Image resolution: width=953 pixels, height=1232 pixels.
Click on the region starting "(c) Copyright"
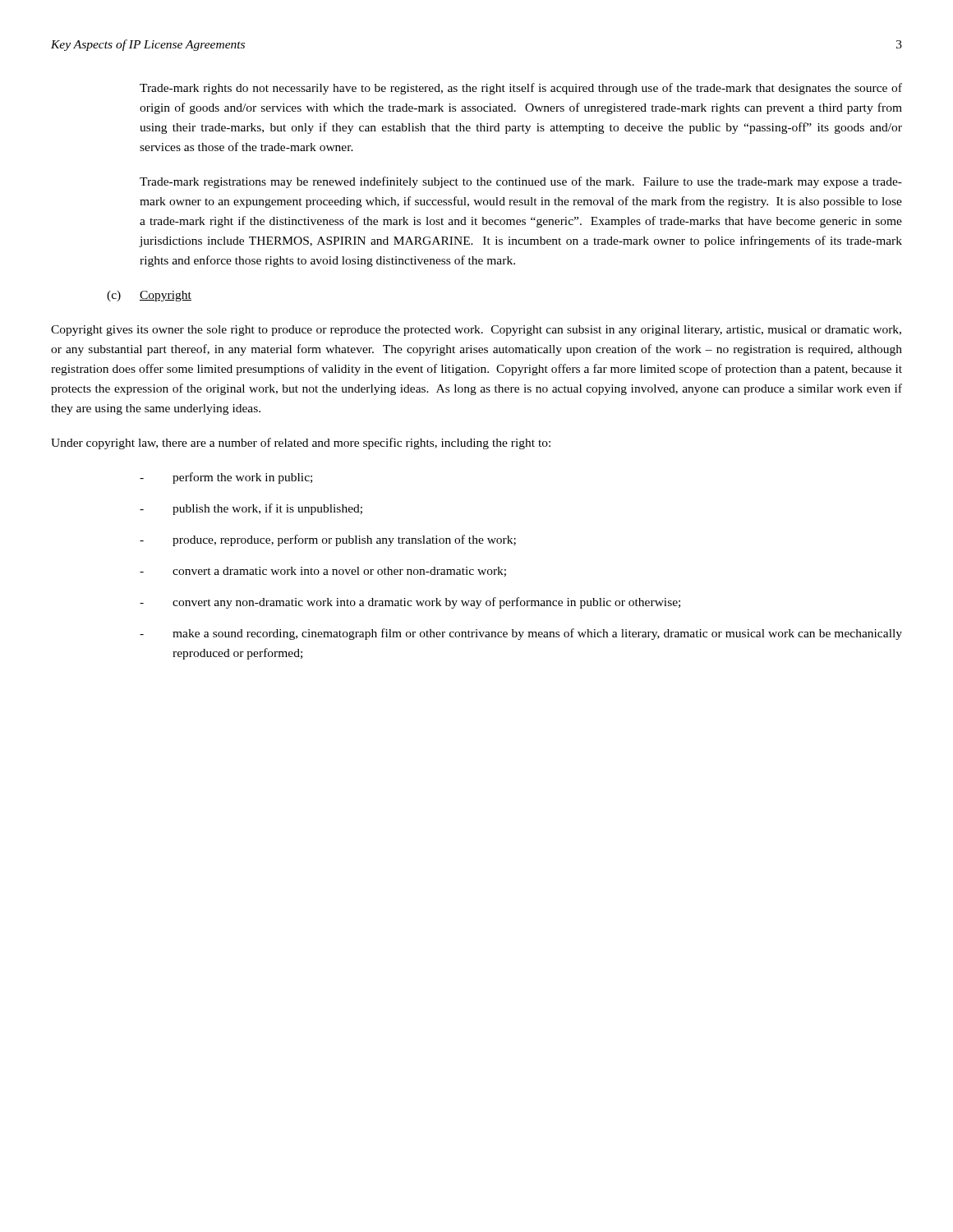point(149,295)
